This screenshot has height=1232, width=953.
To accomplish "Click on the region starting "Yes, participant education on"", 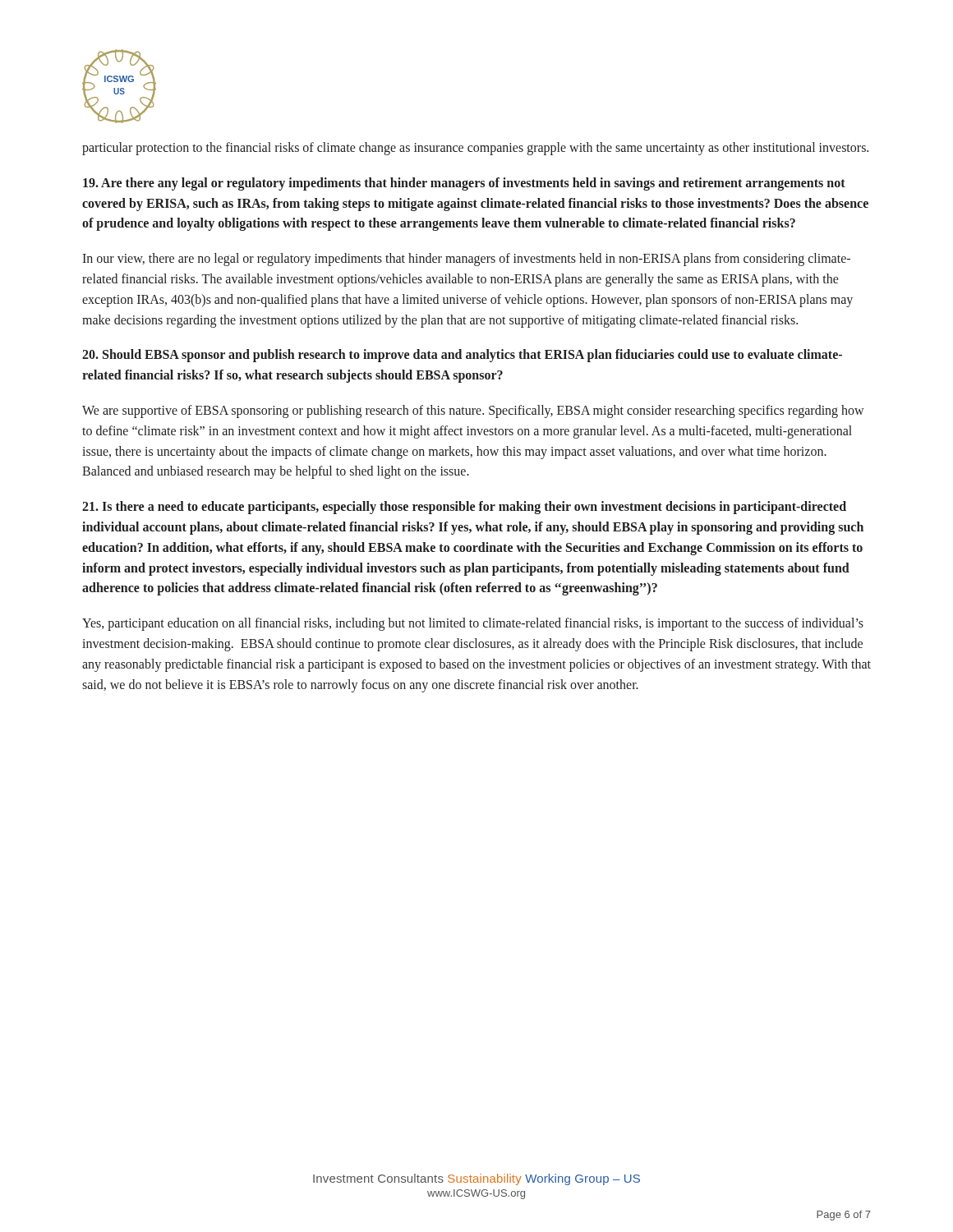I will (x=476, y=654).
